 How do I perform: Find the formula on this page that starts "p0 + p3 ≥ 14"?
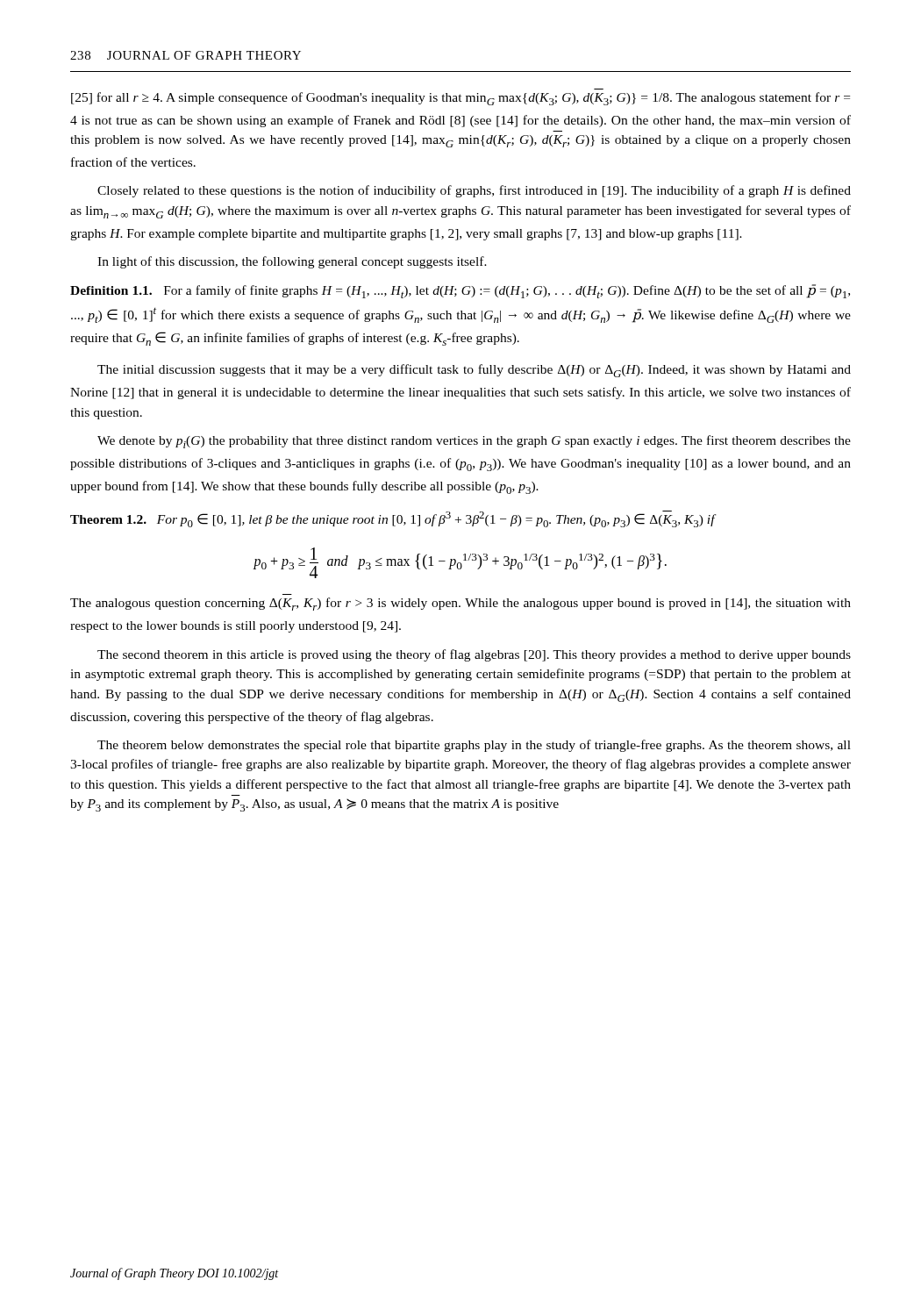(x=460, y=563)
